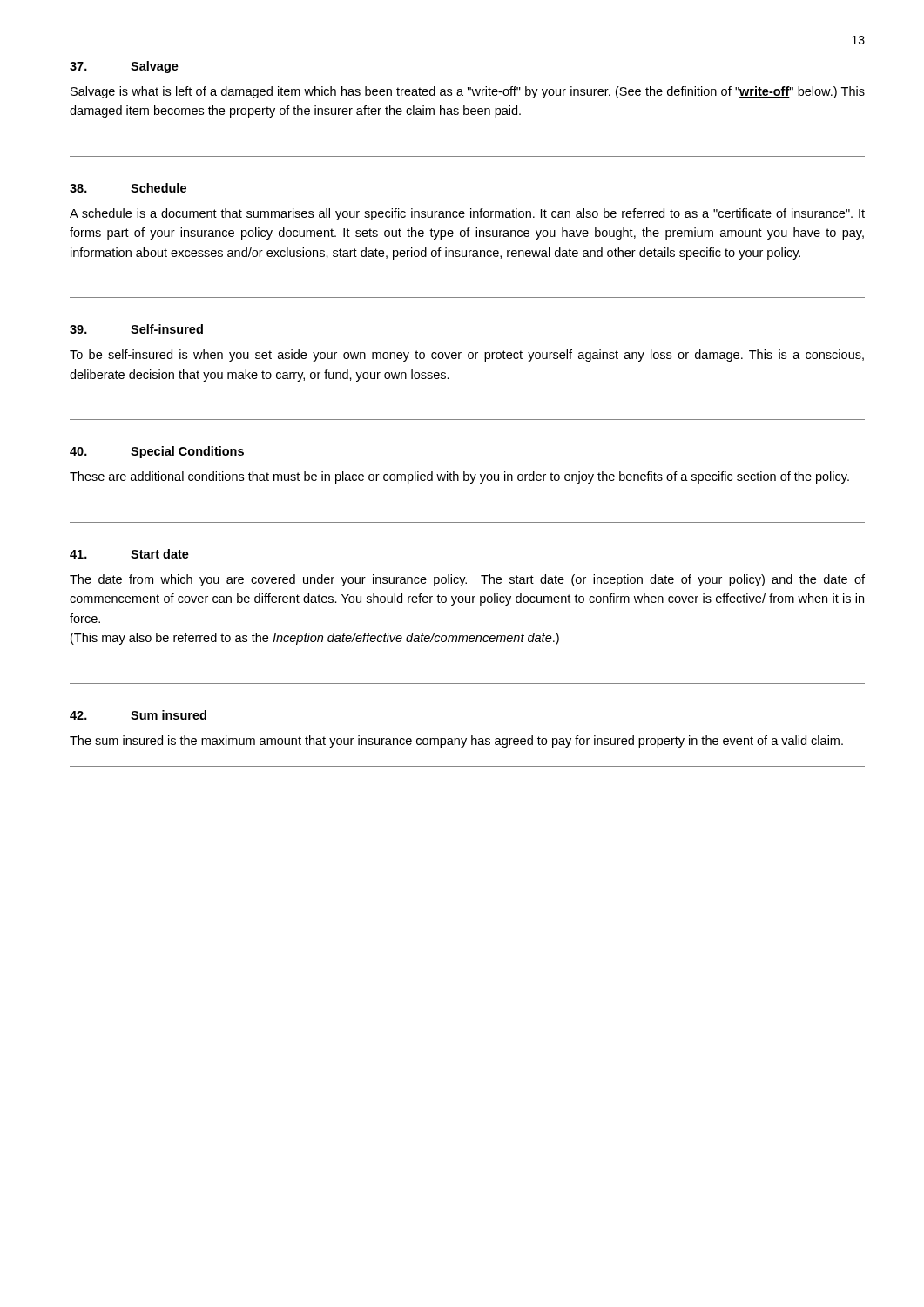Viewport: 924px width, 1307px height.
Task: Point to "39. Self-insured"
Action: [137, 330]
